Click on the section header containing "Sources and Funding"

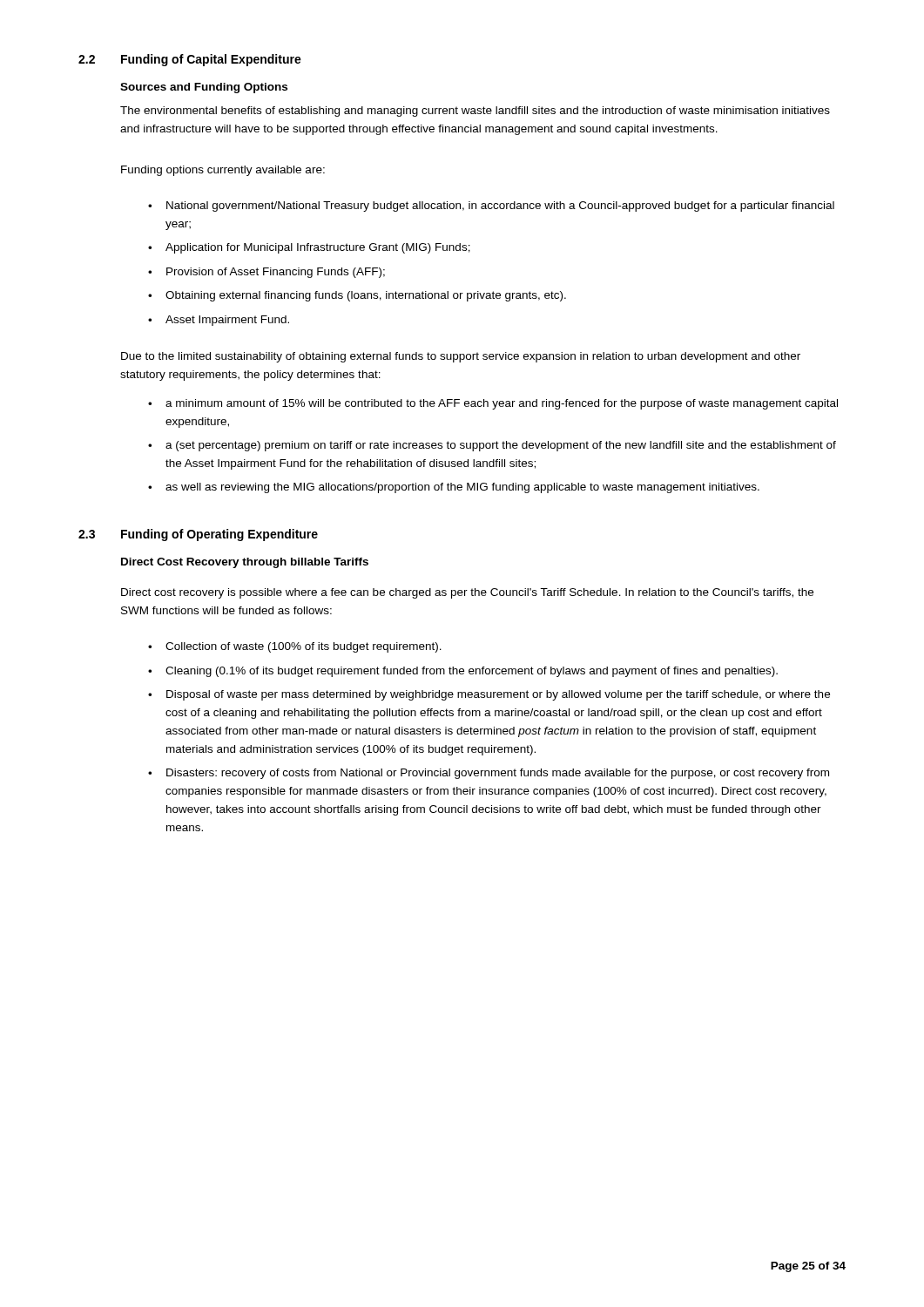204,87
